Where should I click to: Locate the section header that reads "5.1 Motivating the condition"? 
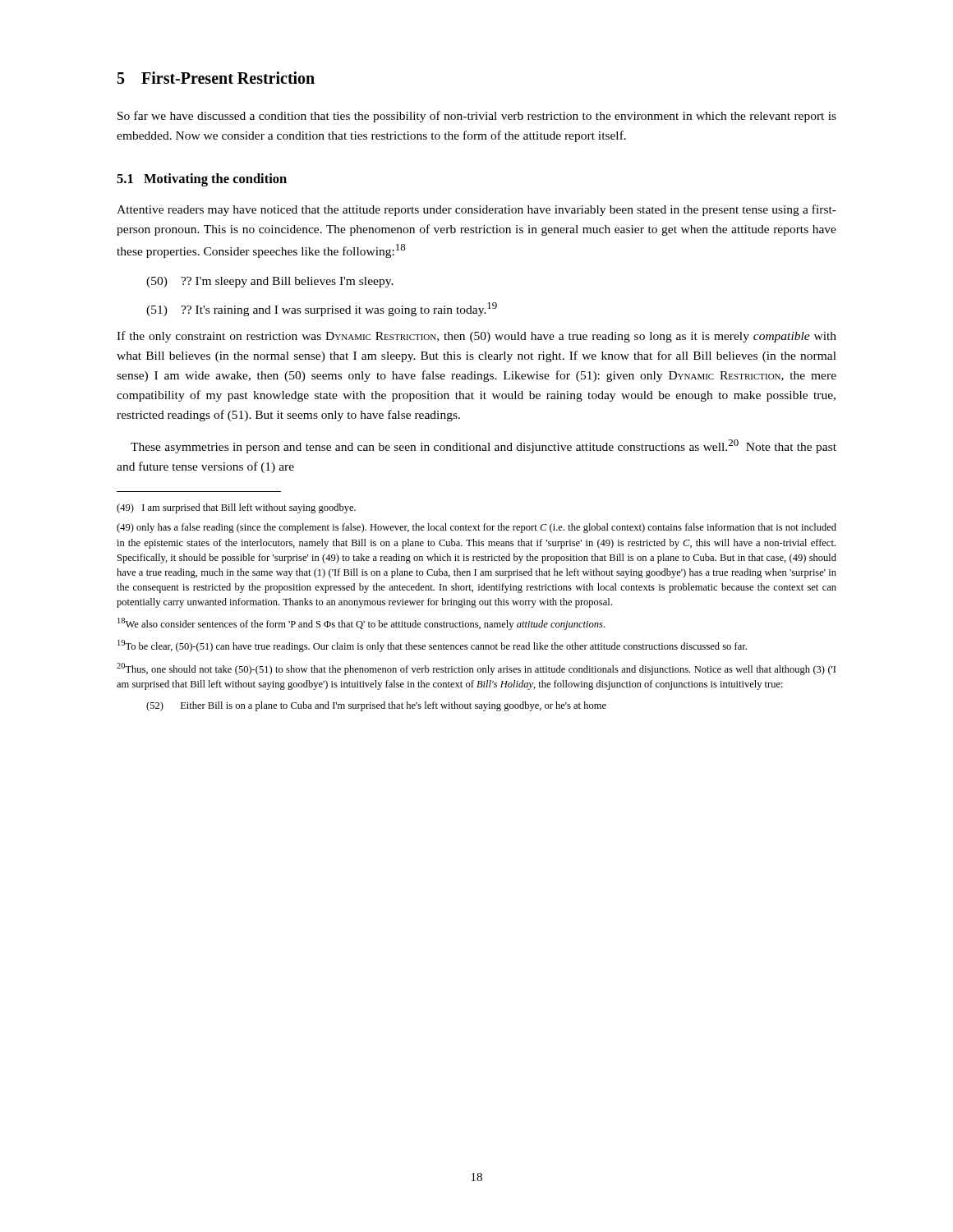[202, 180]
